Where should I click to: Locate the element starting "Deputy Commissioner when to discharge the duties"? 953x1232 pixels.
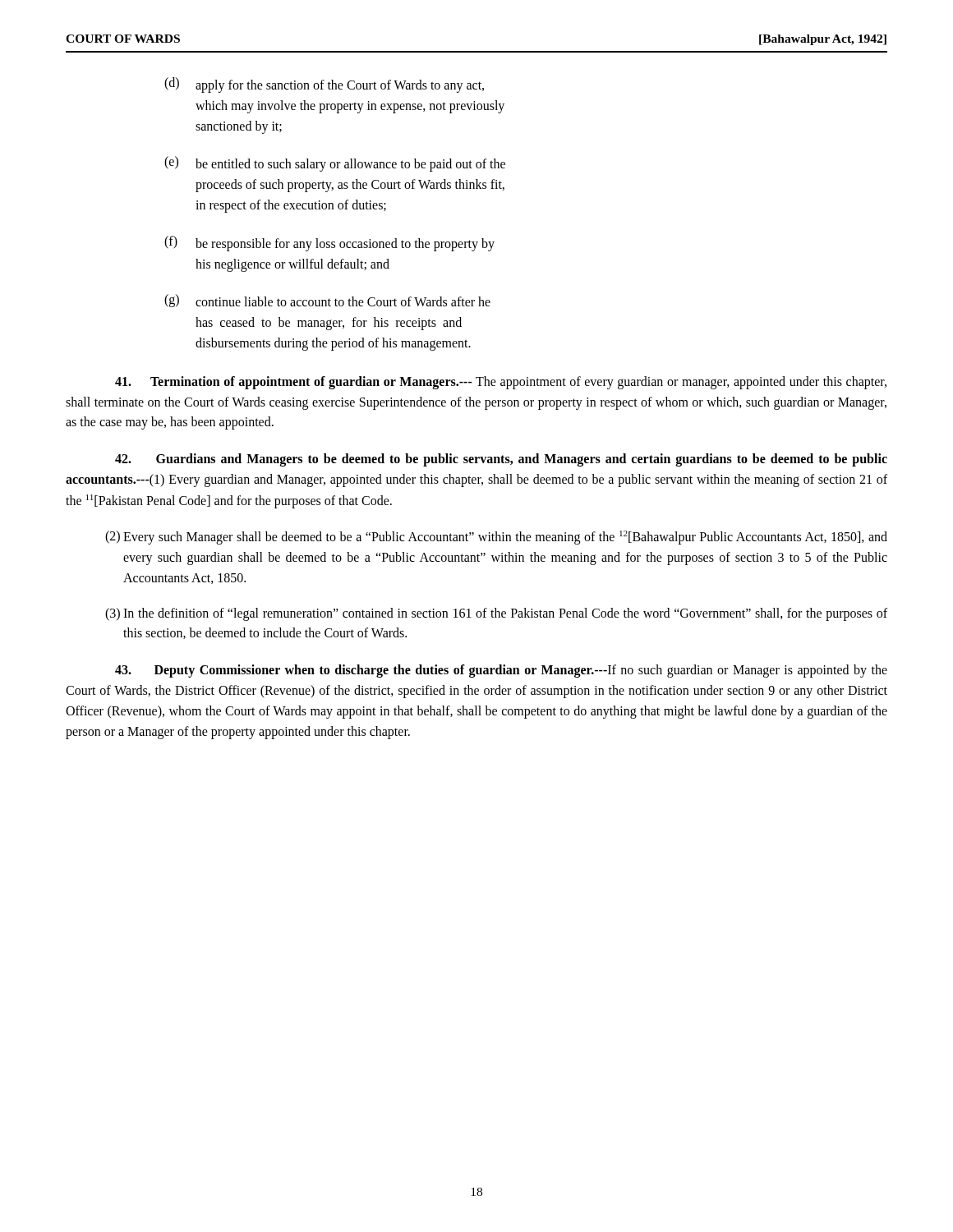pos(476,701)
